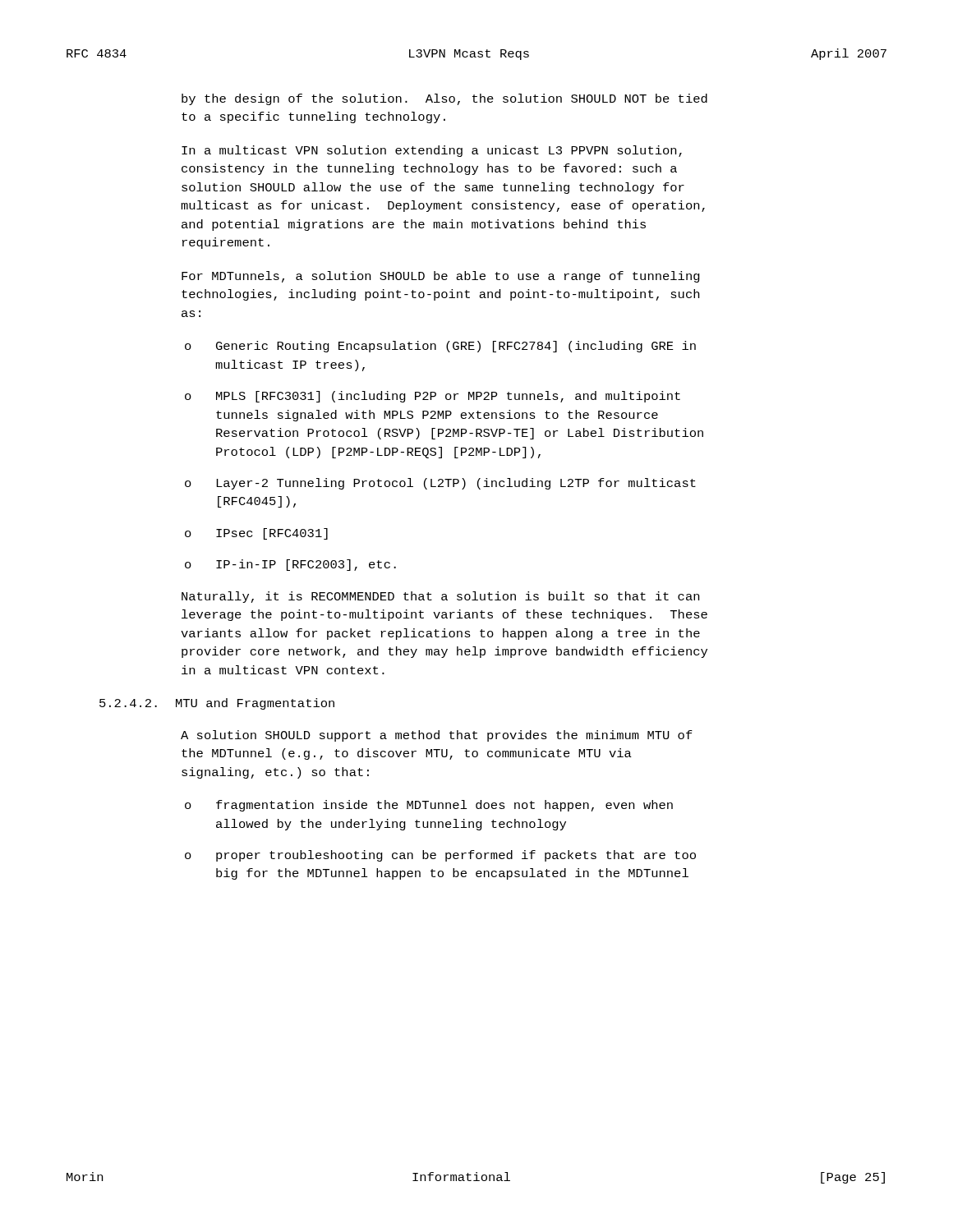
Task: Navigate to the passage starting "o IP-in-IP [RFC2003], etc."
Action: pos(290,565)
